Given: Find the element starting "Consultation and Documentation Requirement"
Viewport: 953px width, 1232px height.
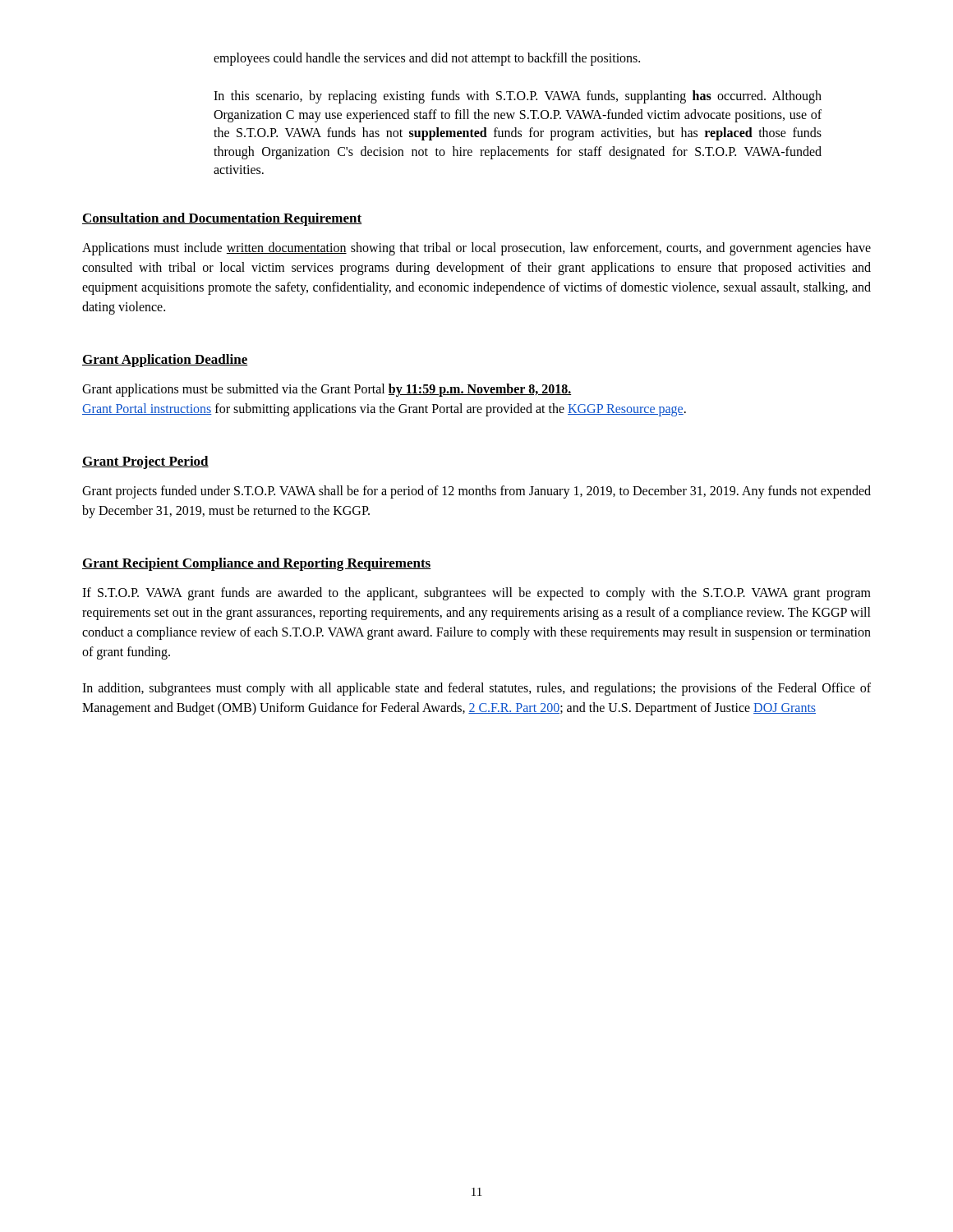Looking at the screenshot, I should 222,218.
